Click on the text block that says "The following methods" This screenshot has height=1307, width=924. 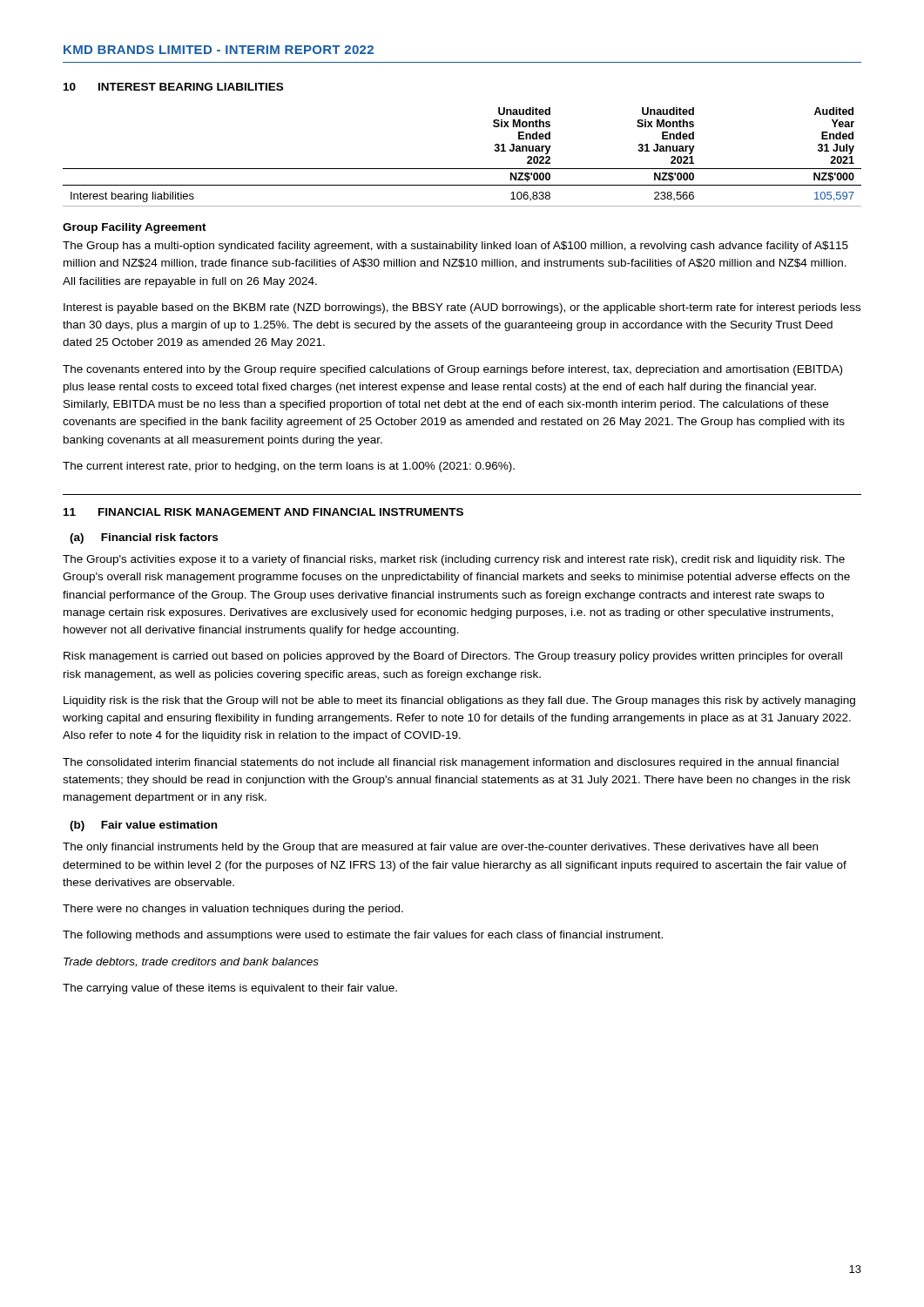(x=363, y=935)
